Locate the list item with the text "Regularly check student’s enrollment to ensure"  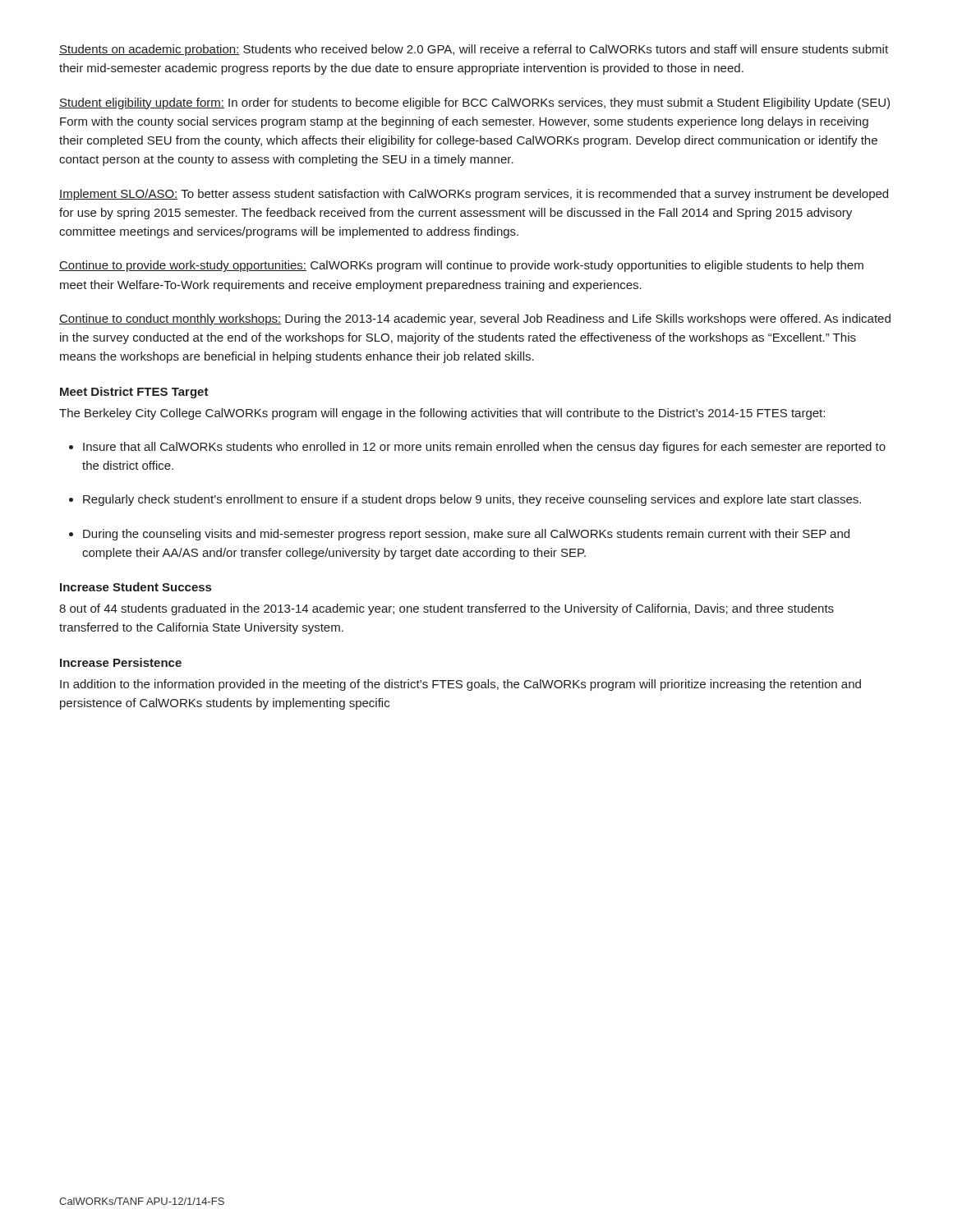(x=472, y=499)
